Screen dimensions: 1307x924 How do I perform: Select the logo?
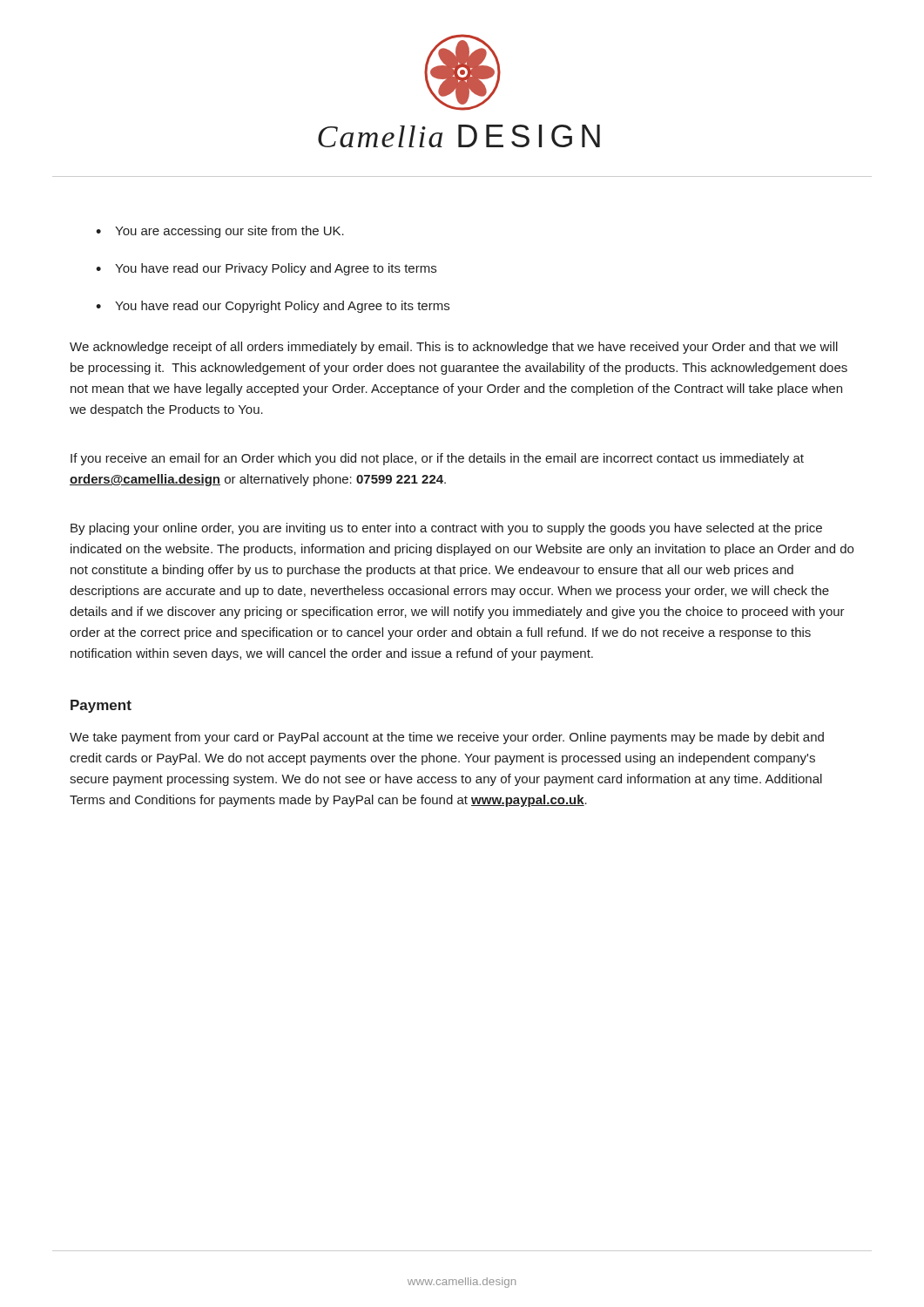(x=462, y=78)
